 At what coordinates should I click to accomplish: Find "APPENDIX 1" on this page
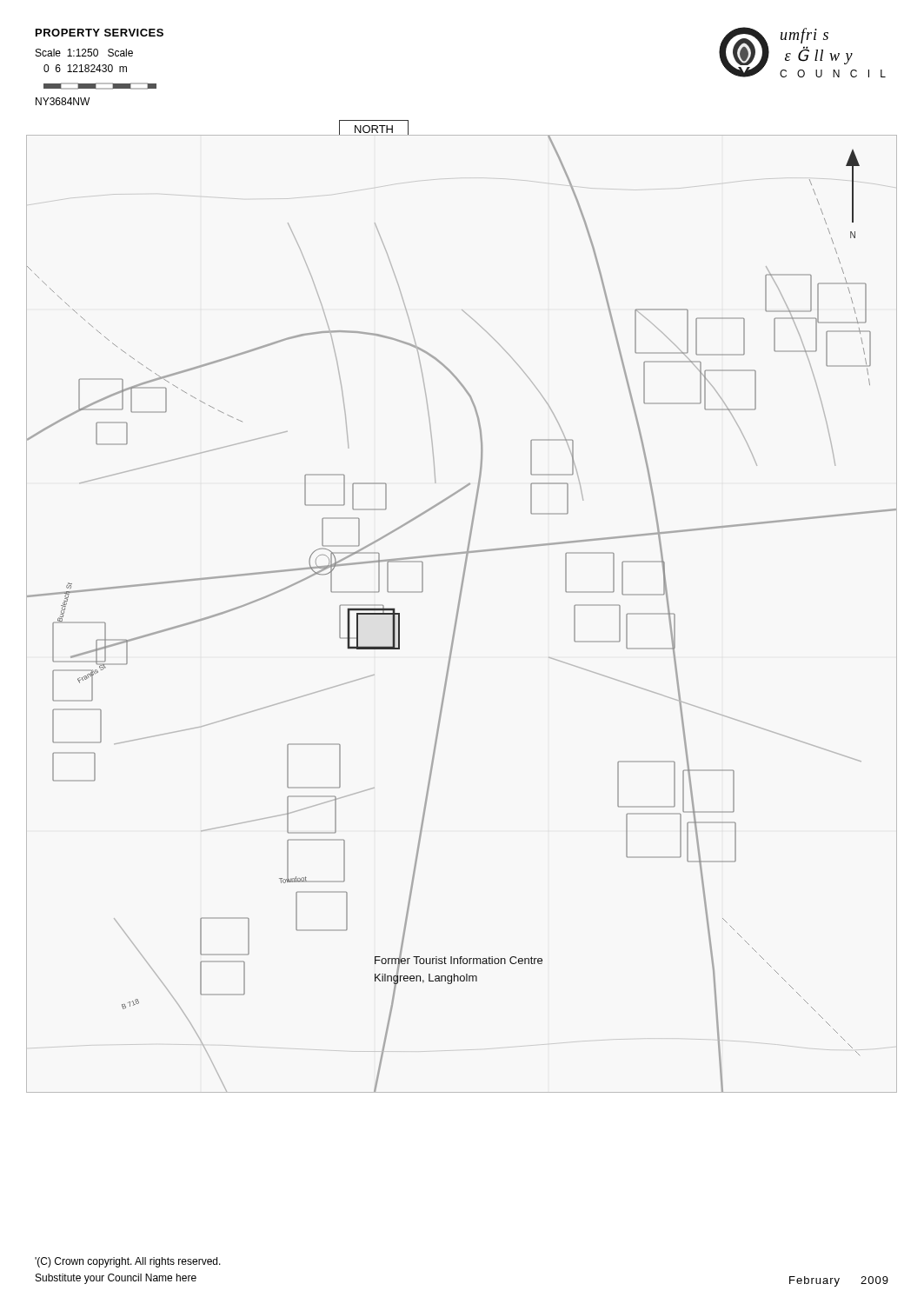[569, 179]
